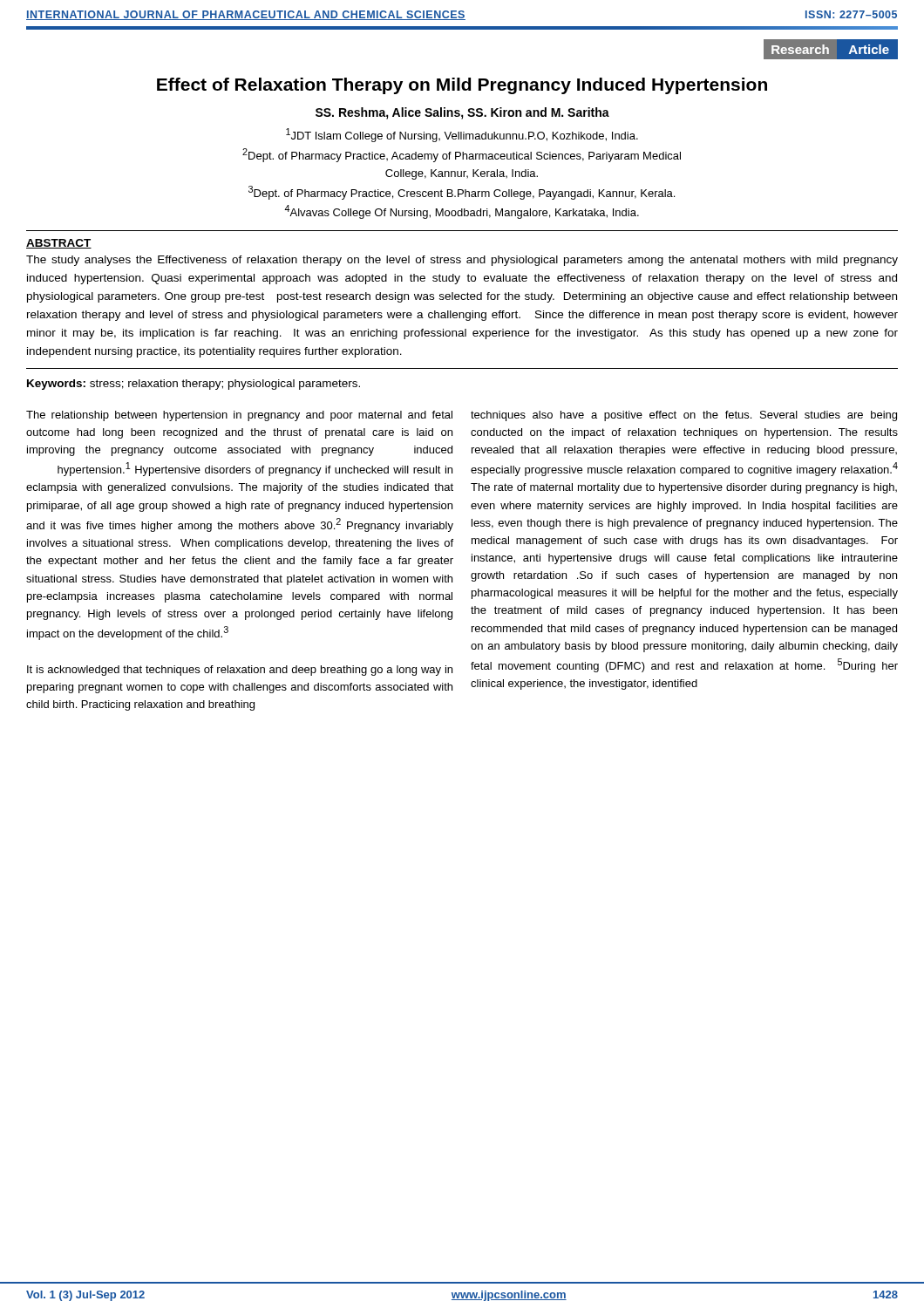Click on the region starting "The study analyses the Effectiveness of"

point(462,305)
